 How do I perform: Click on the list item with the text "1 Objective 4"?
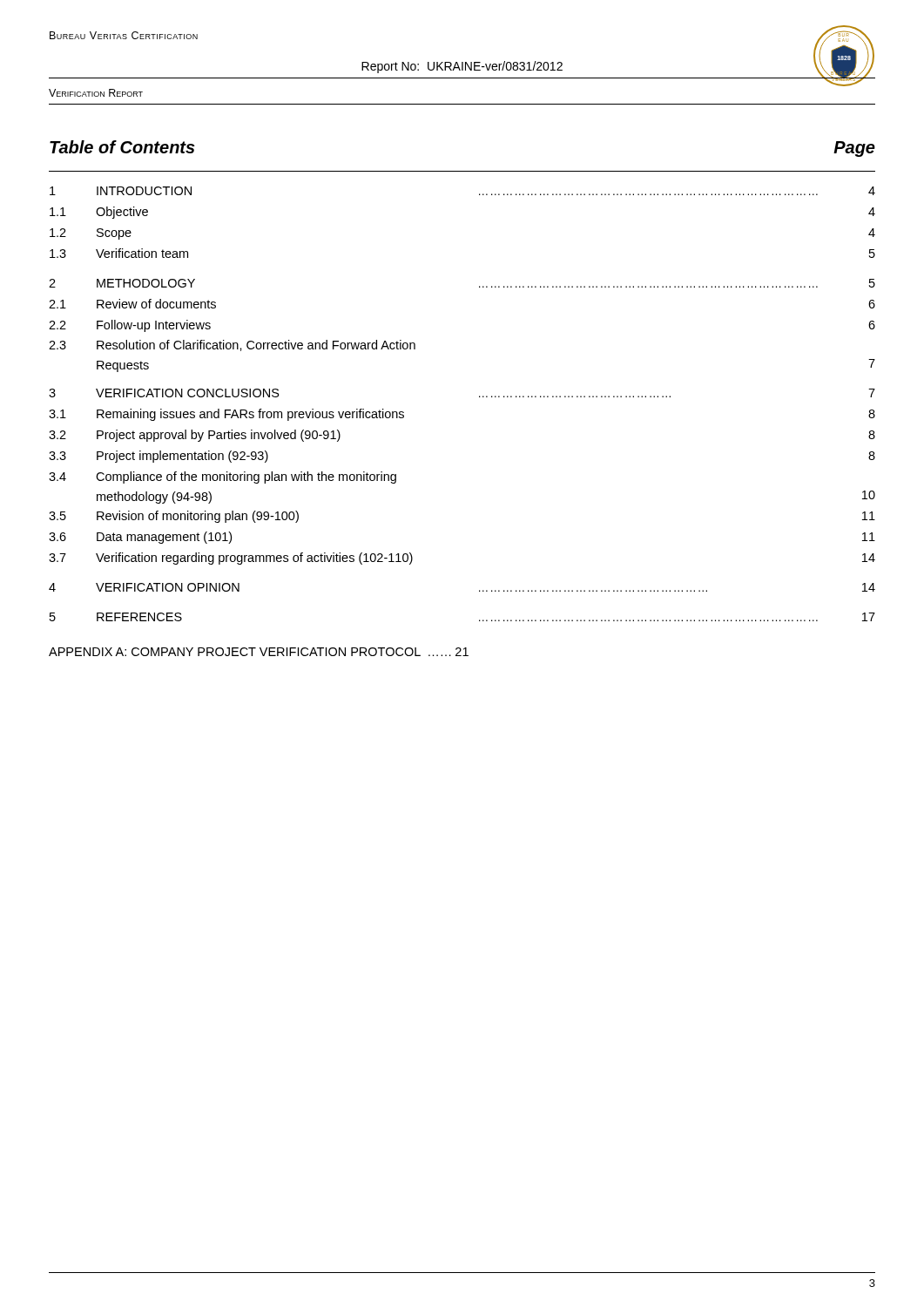[119, 212]
